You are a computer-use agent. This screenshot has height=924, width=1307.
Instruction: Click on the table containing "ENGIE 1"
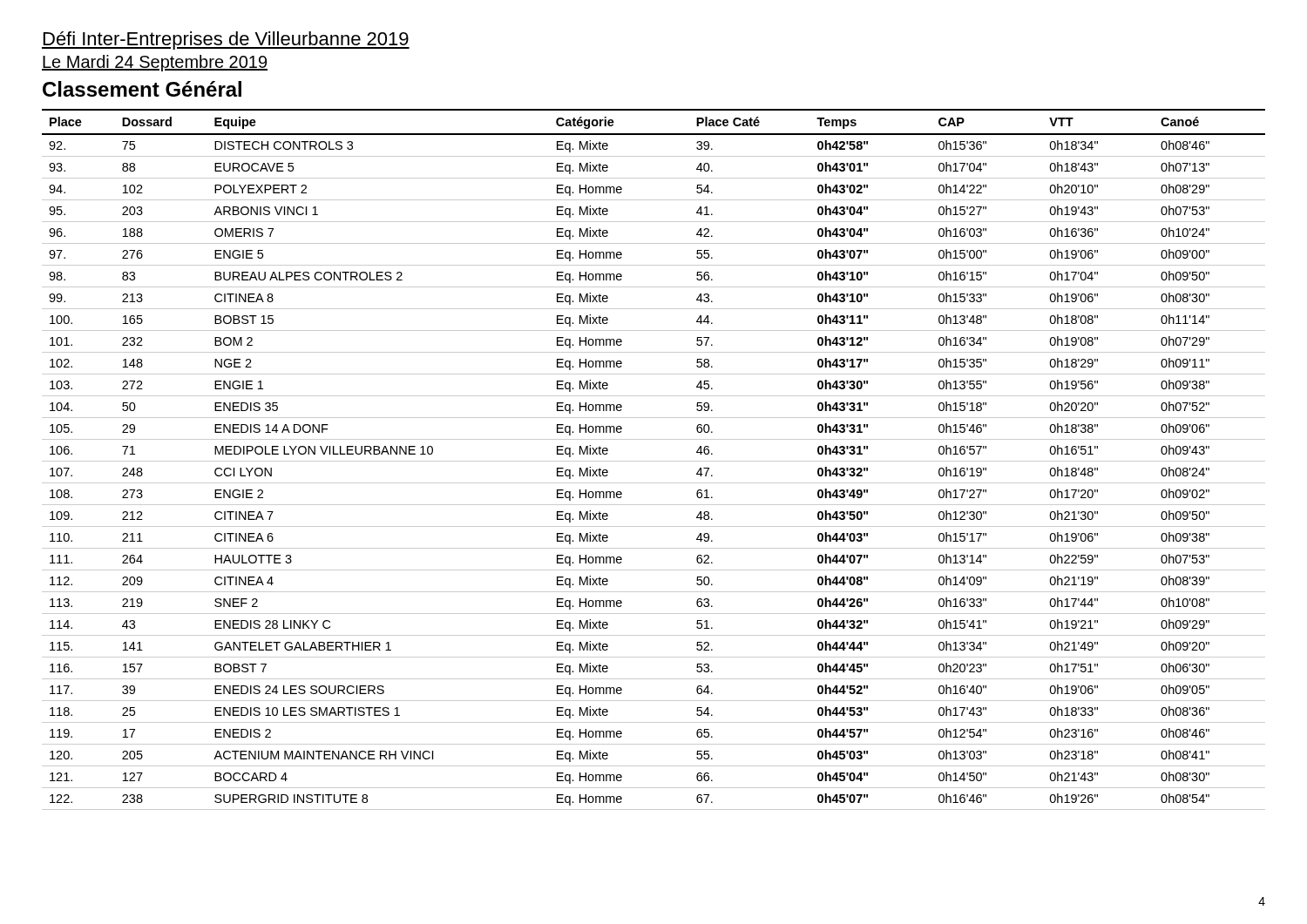654,459
